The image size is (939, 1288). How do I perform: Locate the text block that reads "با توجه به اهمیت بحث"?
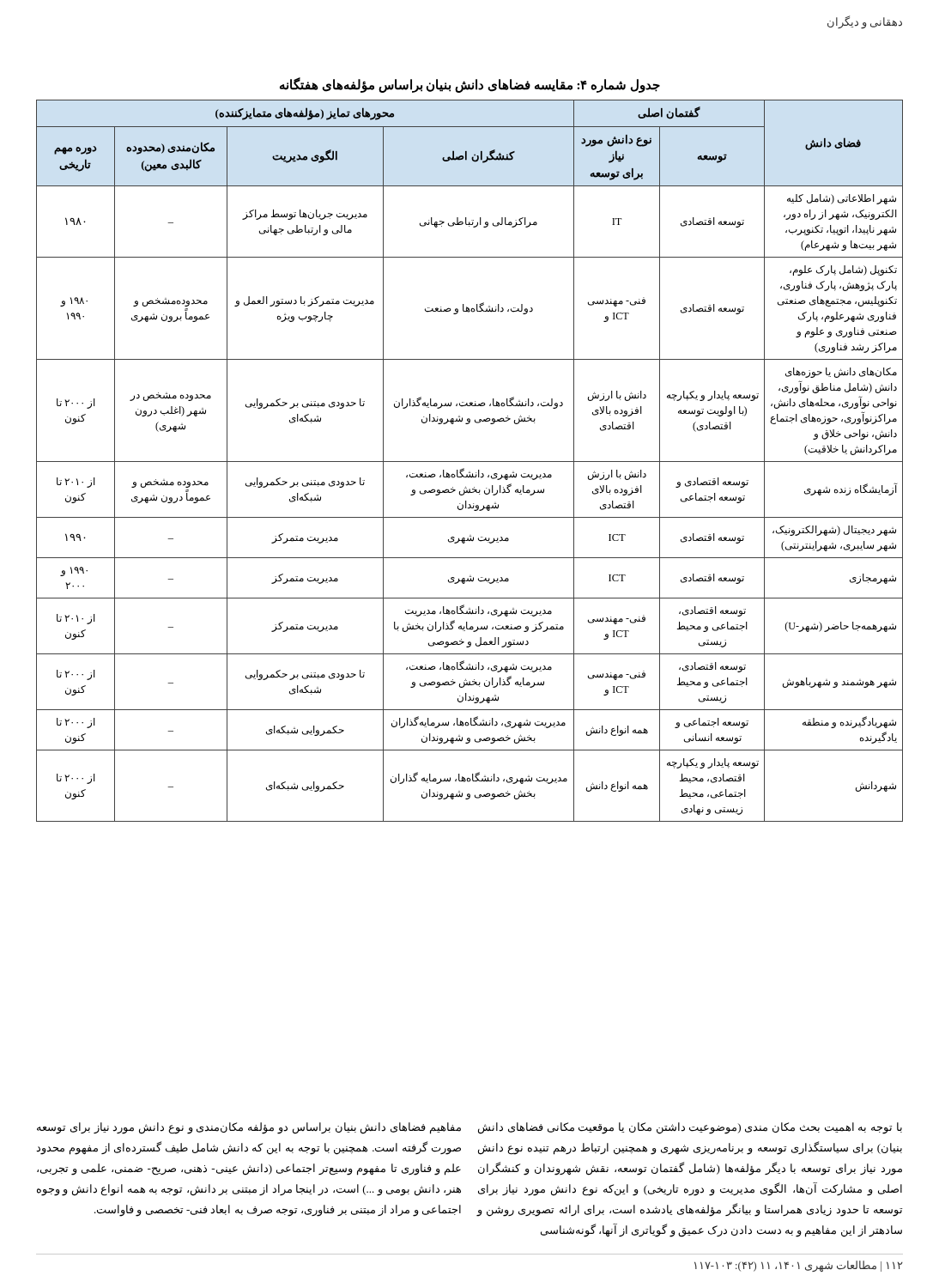(690, 1178)
